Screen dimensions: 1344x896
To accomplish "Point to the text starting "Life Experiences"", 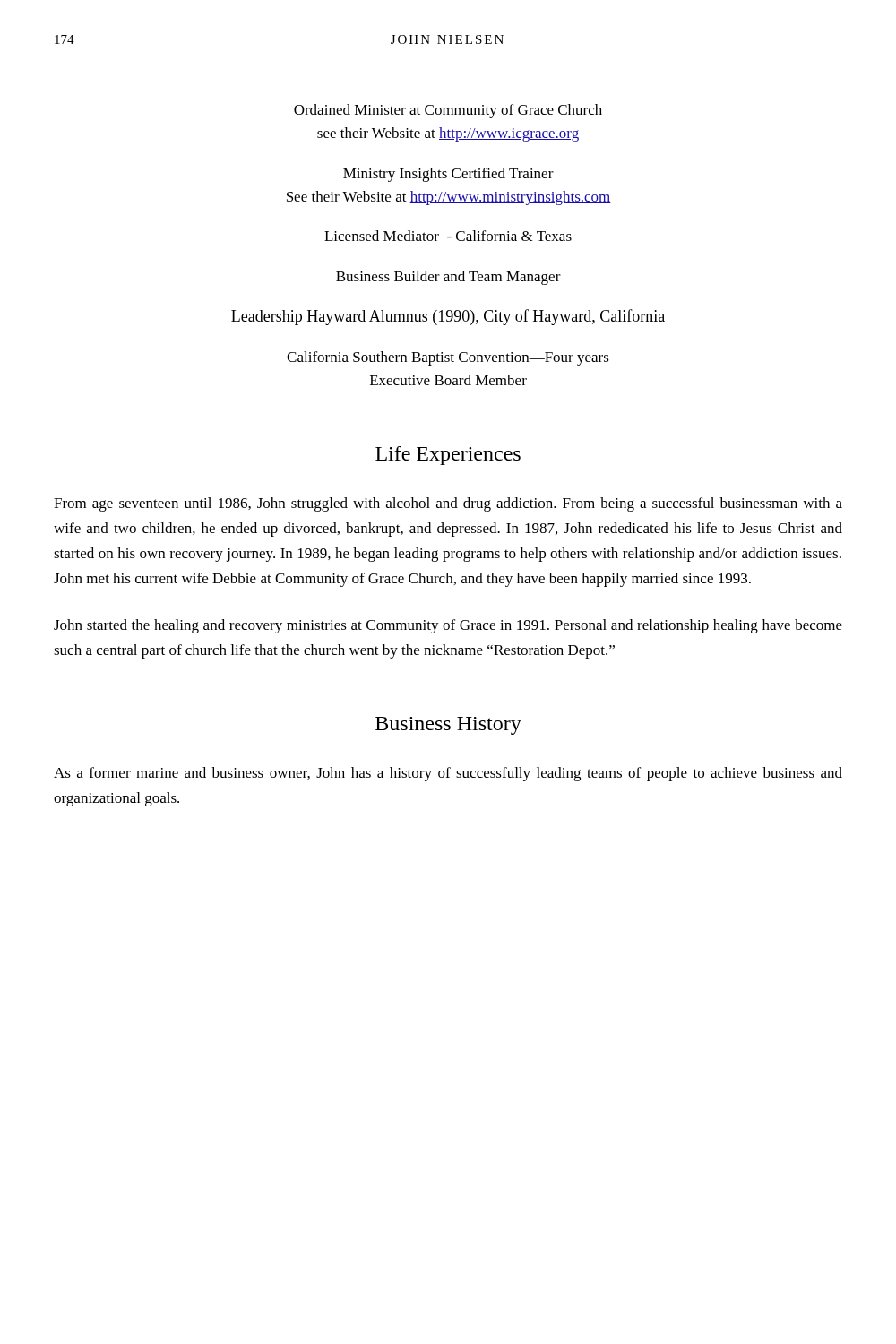I will click(448, 453).
